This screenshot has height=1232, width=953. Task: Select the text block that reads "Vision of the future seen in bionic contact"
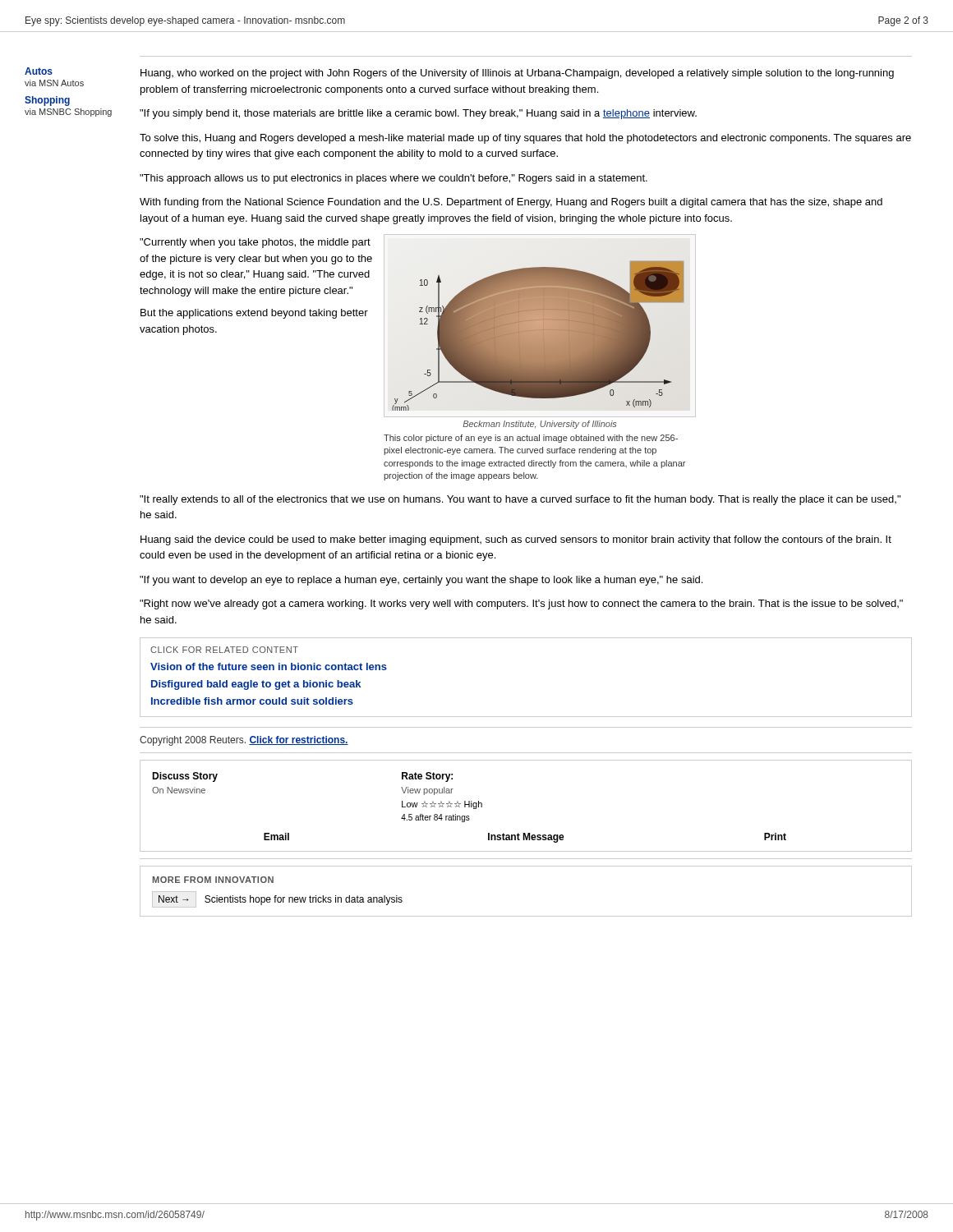point(269,667)
